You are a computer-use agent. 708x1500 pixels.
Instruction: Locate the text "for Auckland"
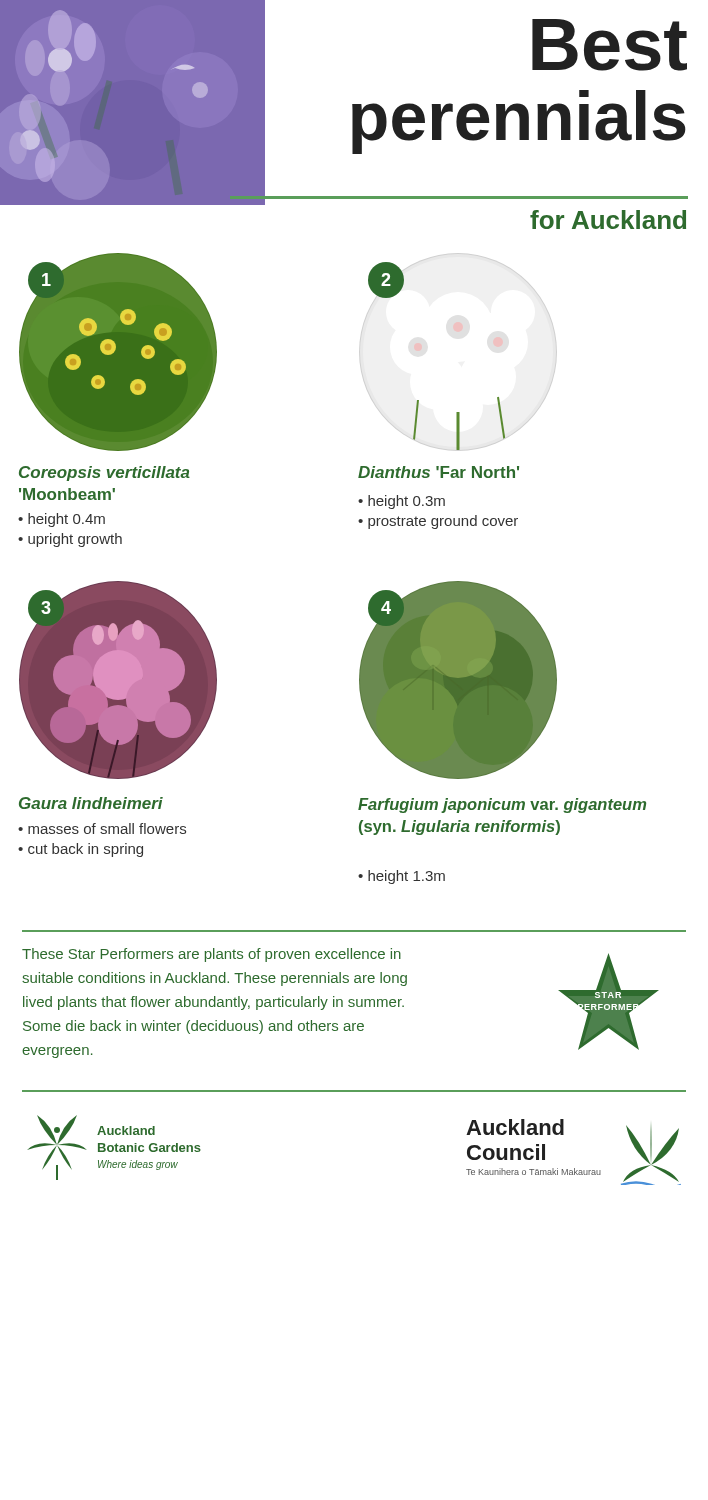pyautogui.click(x=609, y=220)
